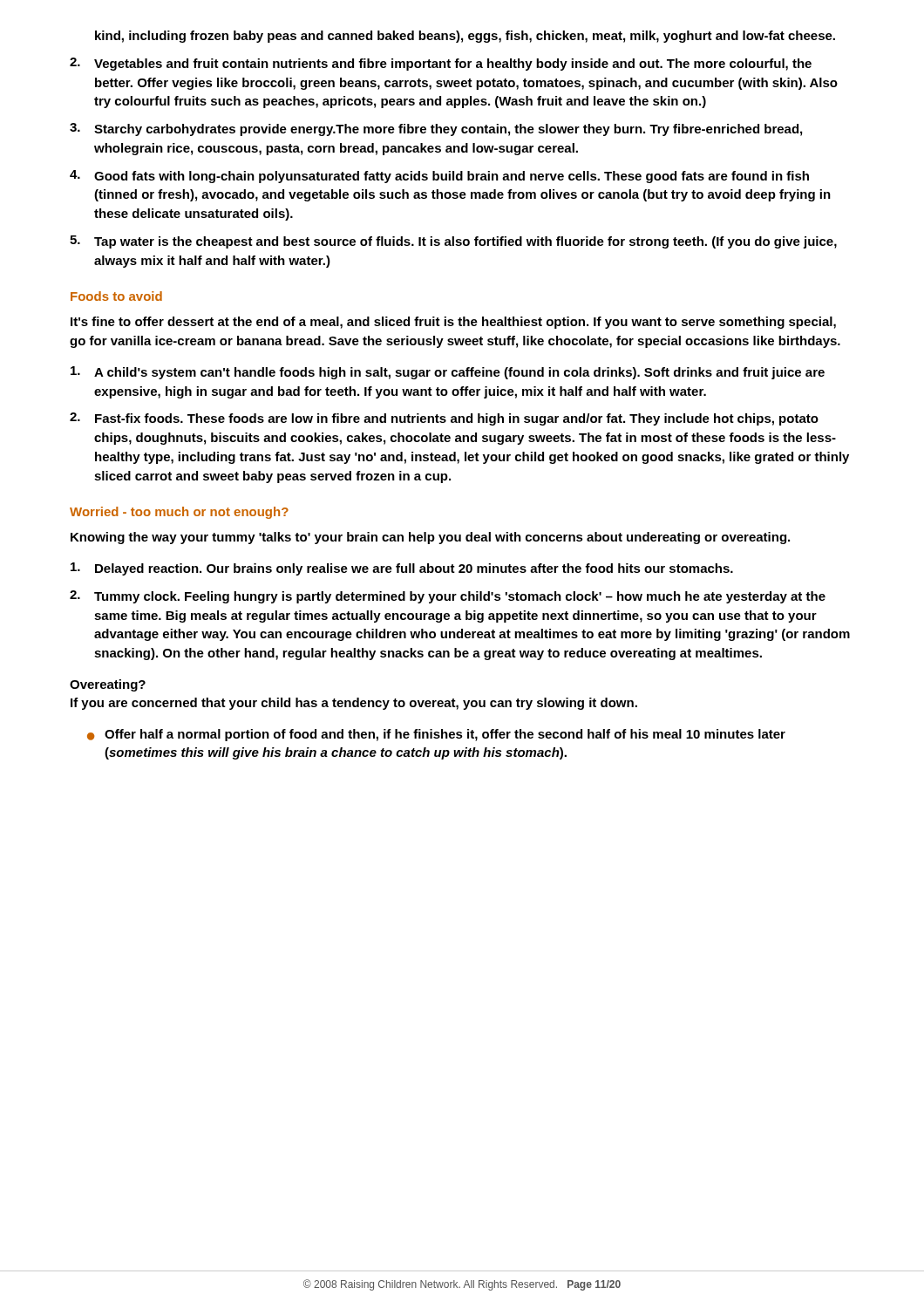Find the text block starting "4. Good fats"
Viewport: 924px width, 1308px height.
click(462, 195)
